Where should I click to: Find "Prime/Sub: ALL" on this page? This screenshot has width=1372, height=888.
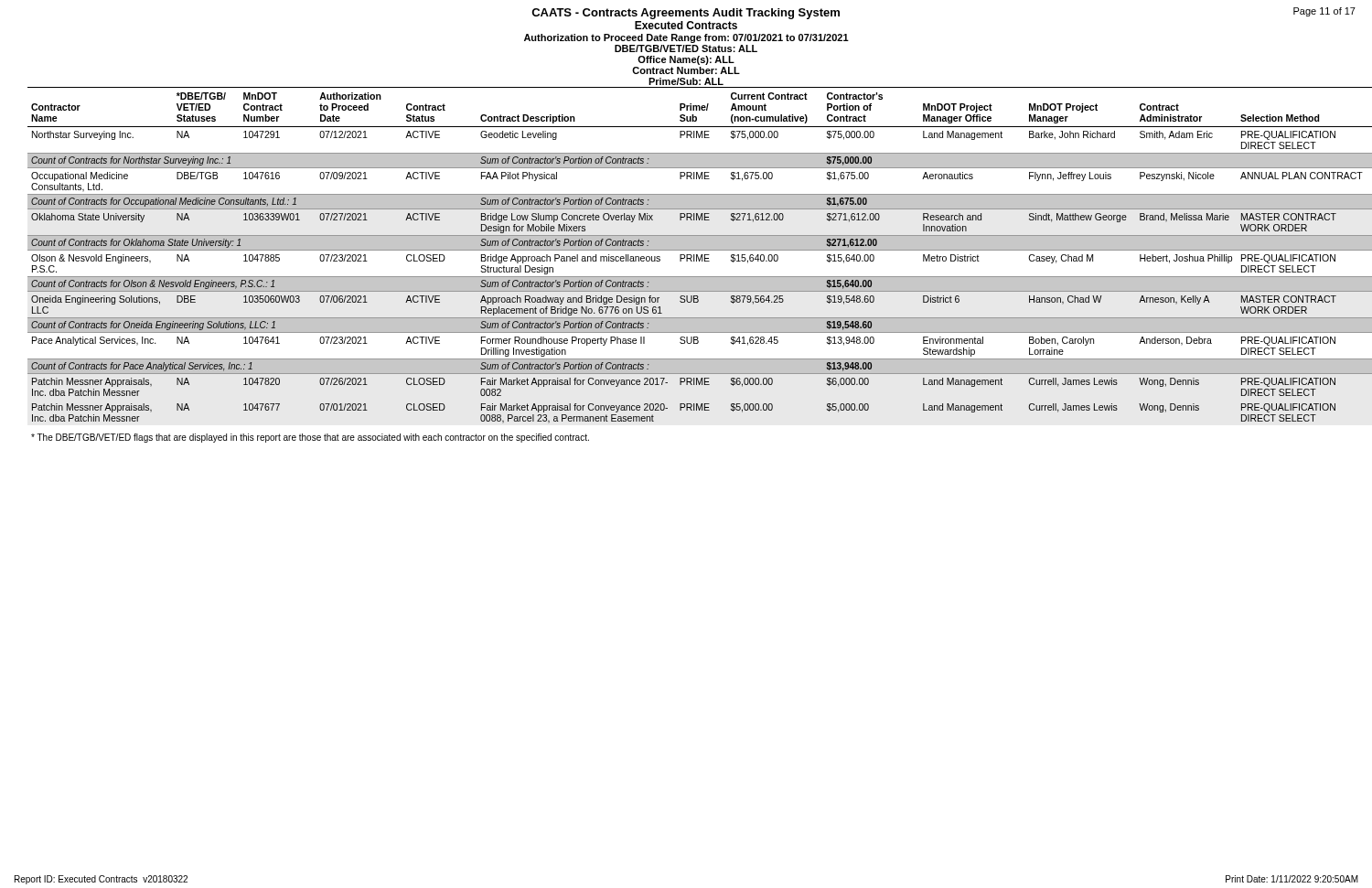[686, 81]
